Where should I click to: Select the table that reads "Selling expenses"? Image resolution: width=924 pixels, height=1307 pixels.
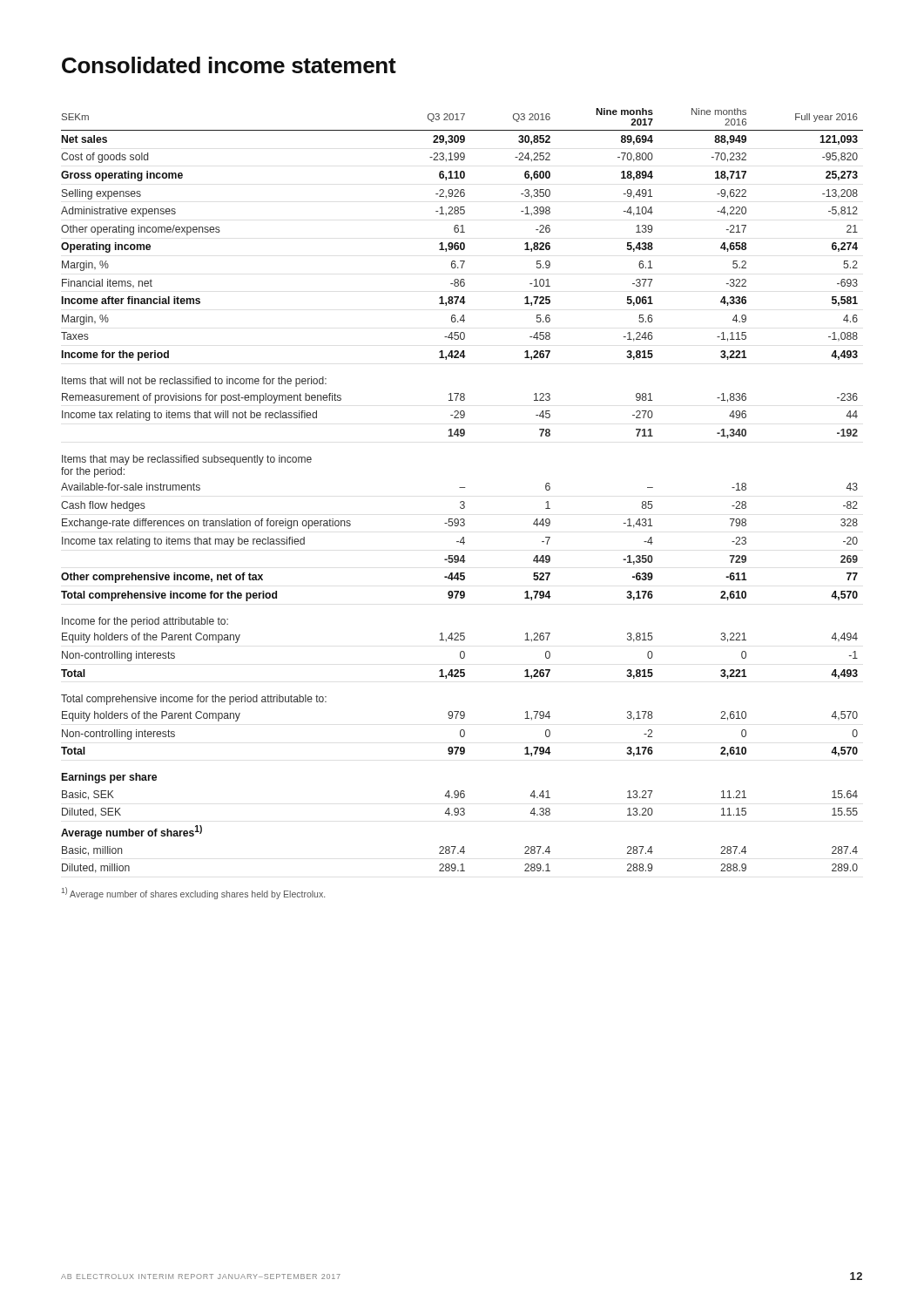pyautogui.click(x=462, y=491)
